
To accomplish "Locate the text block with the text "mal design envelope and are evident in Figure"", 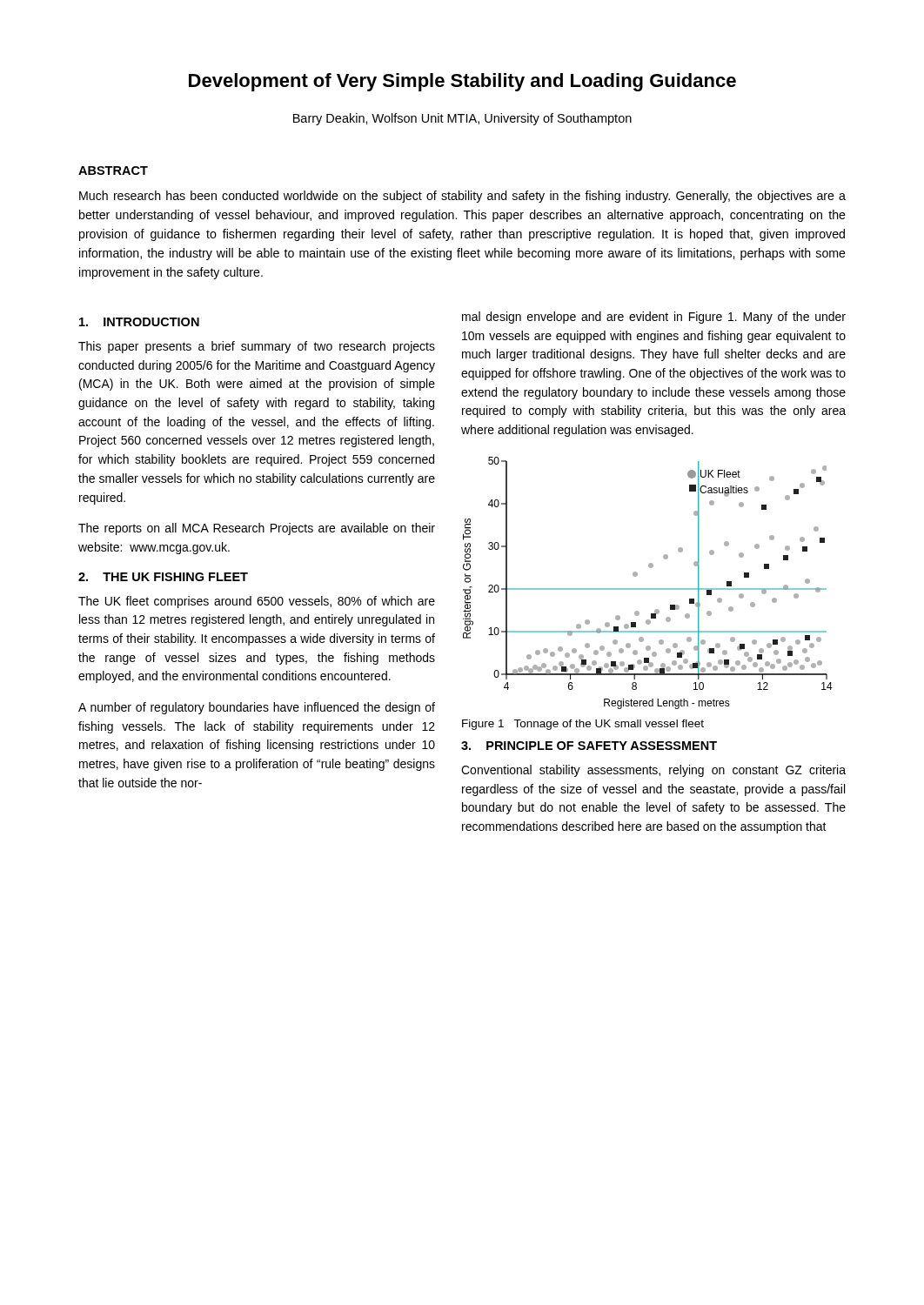I will pyautogui.click(x=653, y=373).
